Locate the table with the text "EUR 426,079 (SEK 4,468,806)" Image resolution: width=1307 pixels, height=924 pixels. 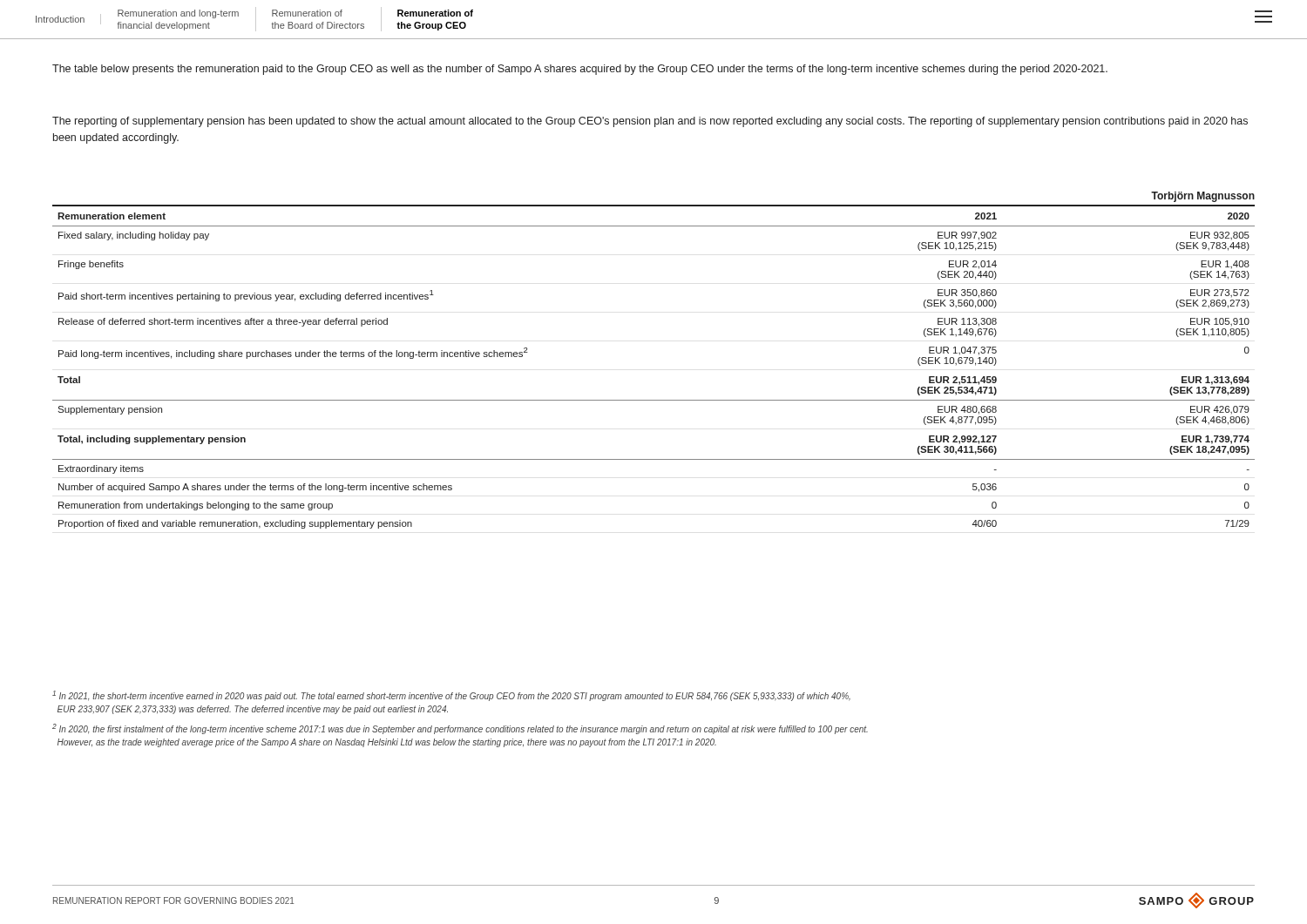(x=654, y=361)
